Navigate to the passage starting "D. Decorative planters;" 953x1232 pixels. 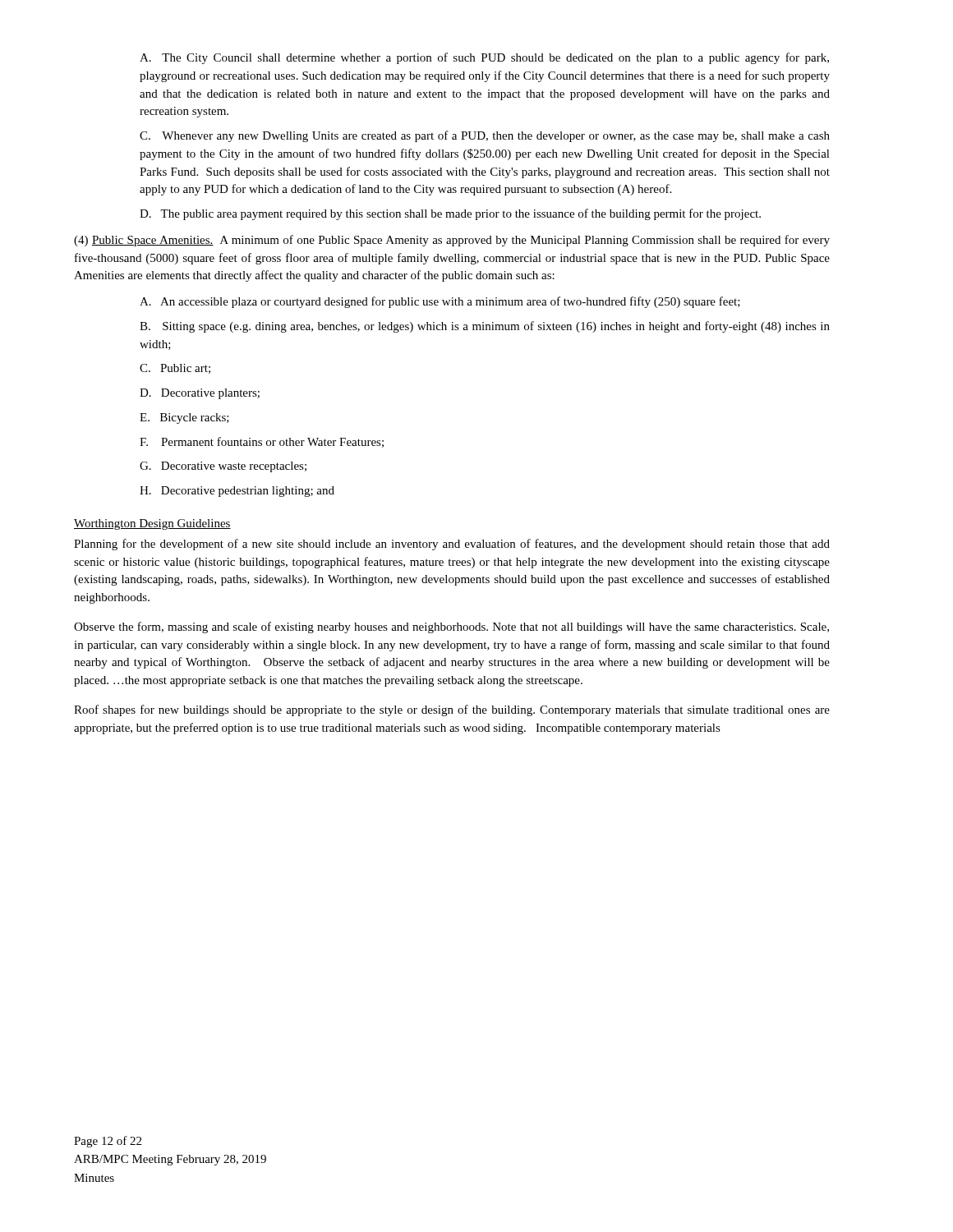coord(200,394)
